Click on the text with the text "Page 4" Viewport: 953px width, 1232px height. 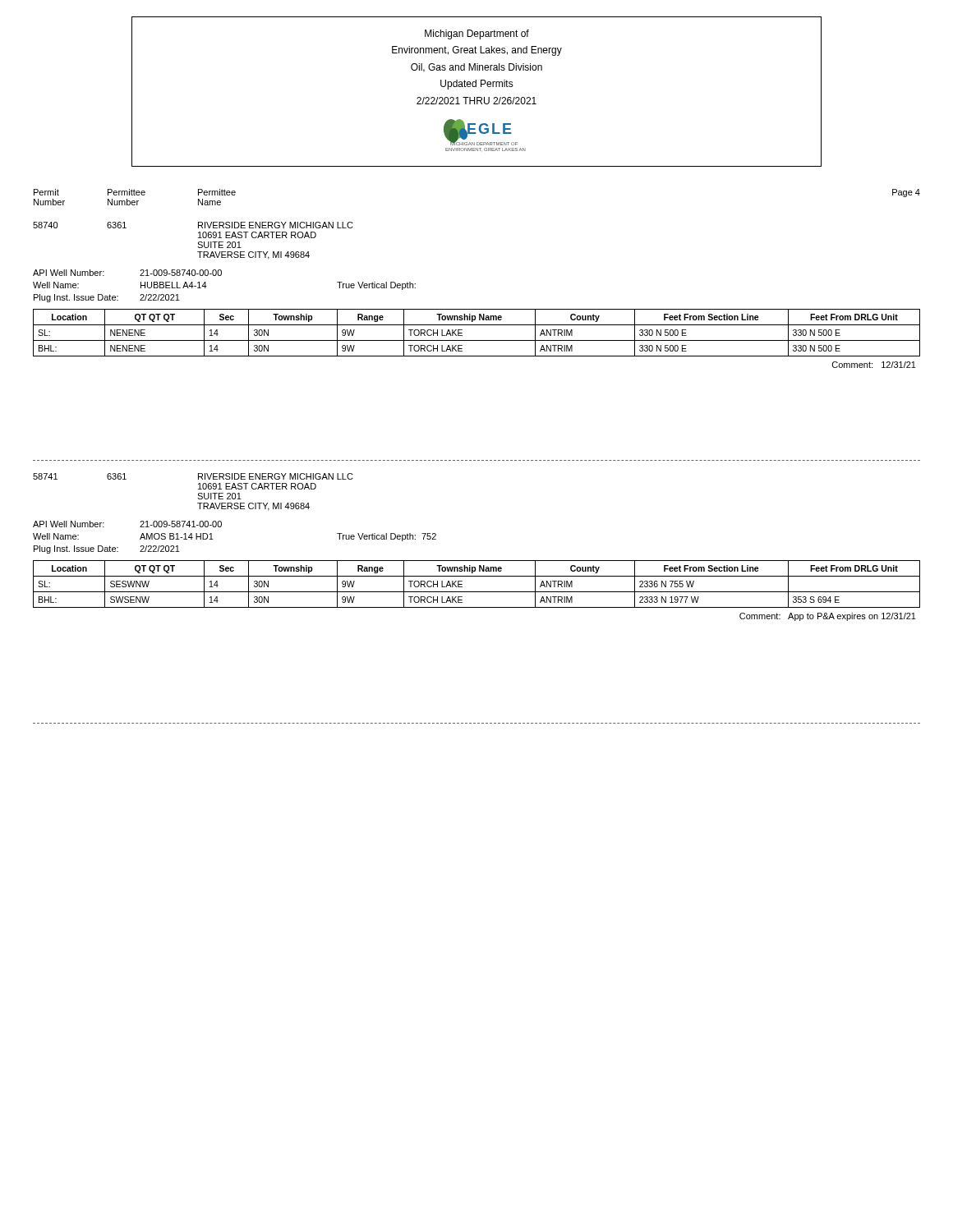pyautogui.click(x=906, y=192)
